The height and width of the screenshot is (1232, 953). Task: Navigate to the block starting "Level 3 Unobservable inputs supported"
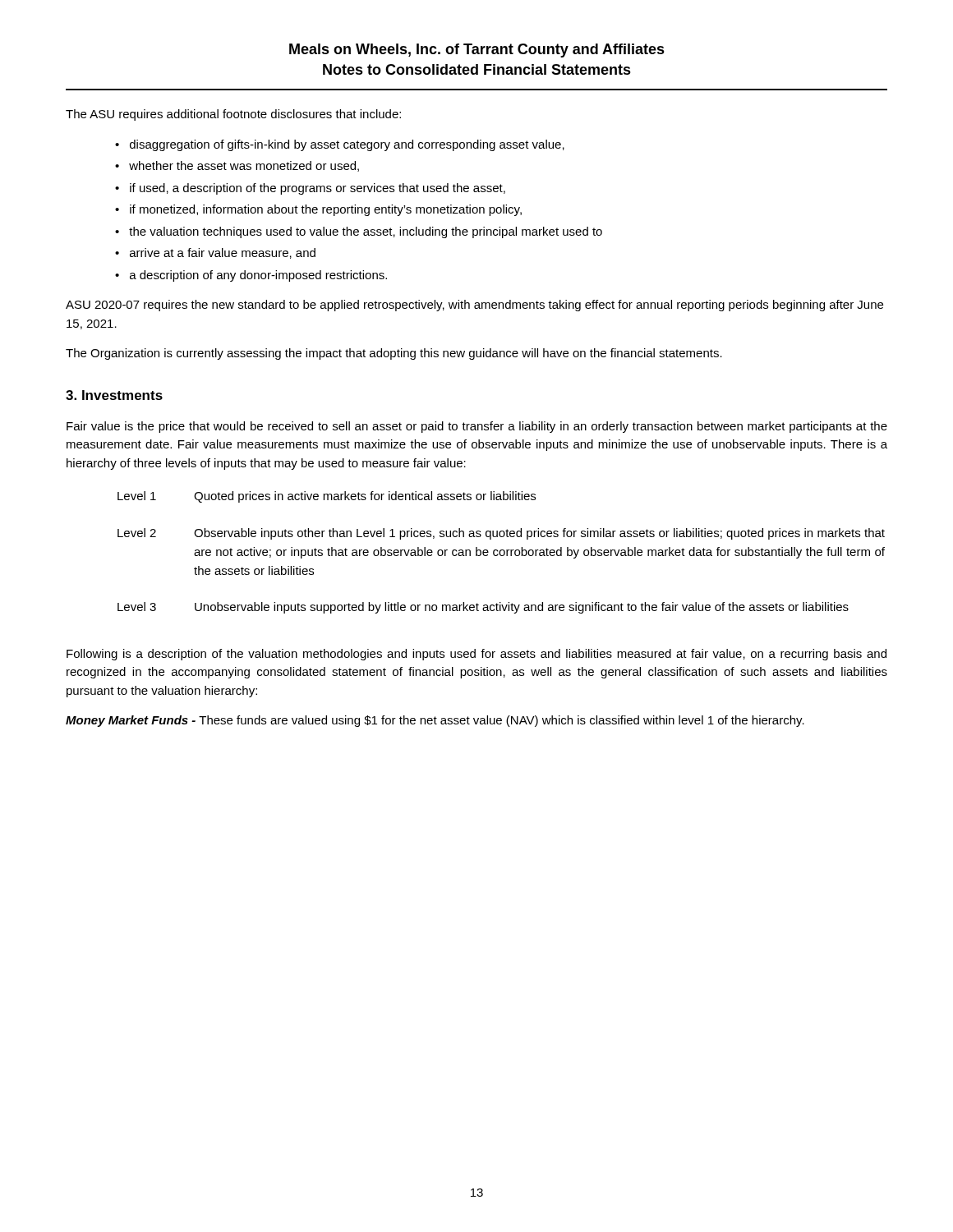pyautogui.click(x=476, y=614)
